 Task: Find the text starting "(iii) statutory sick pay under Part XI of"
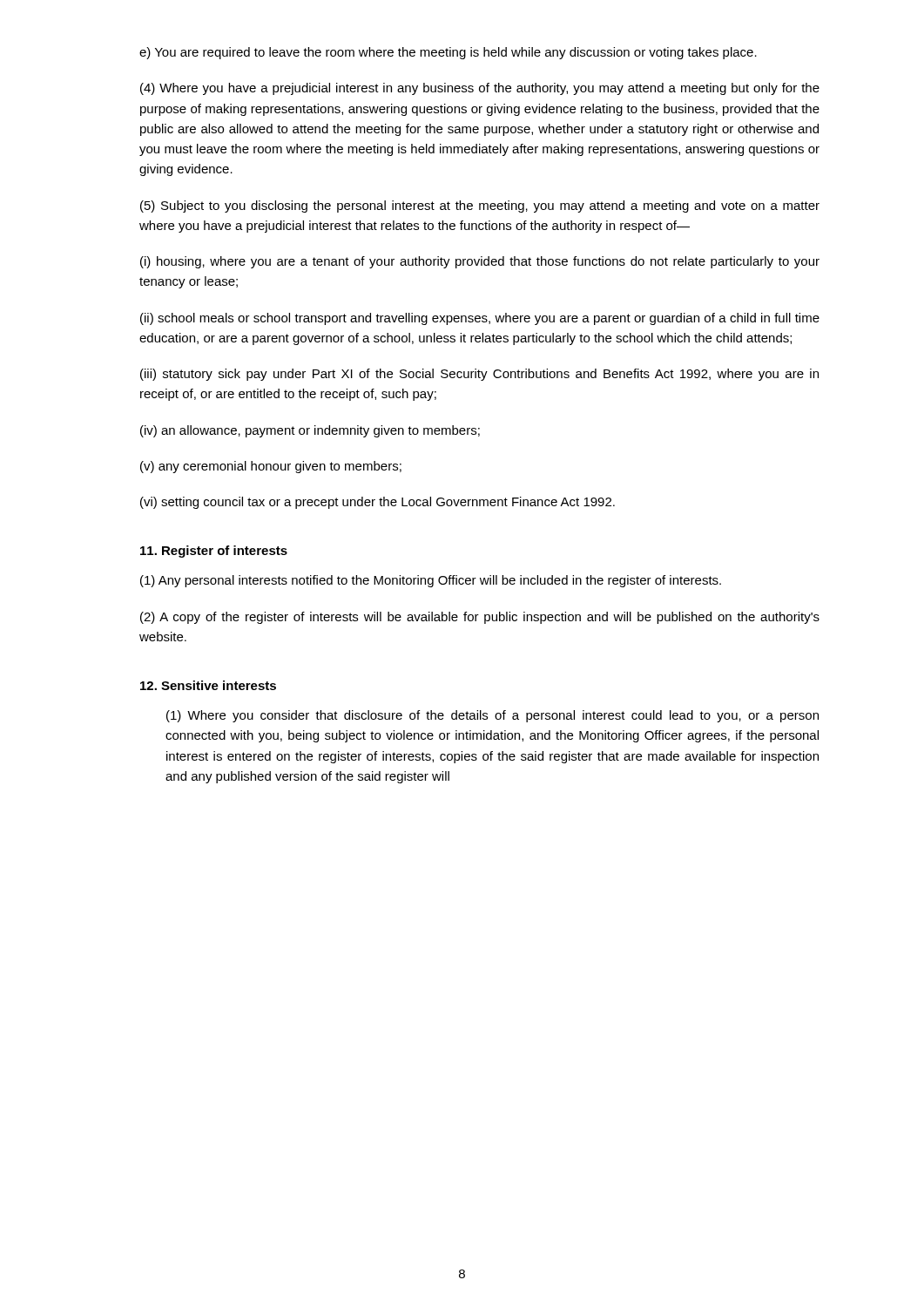click(479, 383)
